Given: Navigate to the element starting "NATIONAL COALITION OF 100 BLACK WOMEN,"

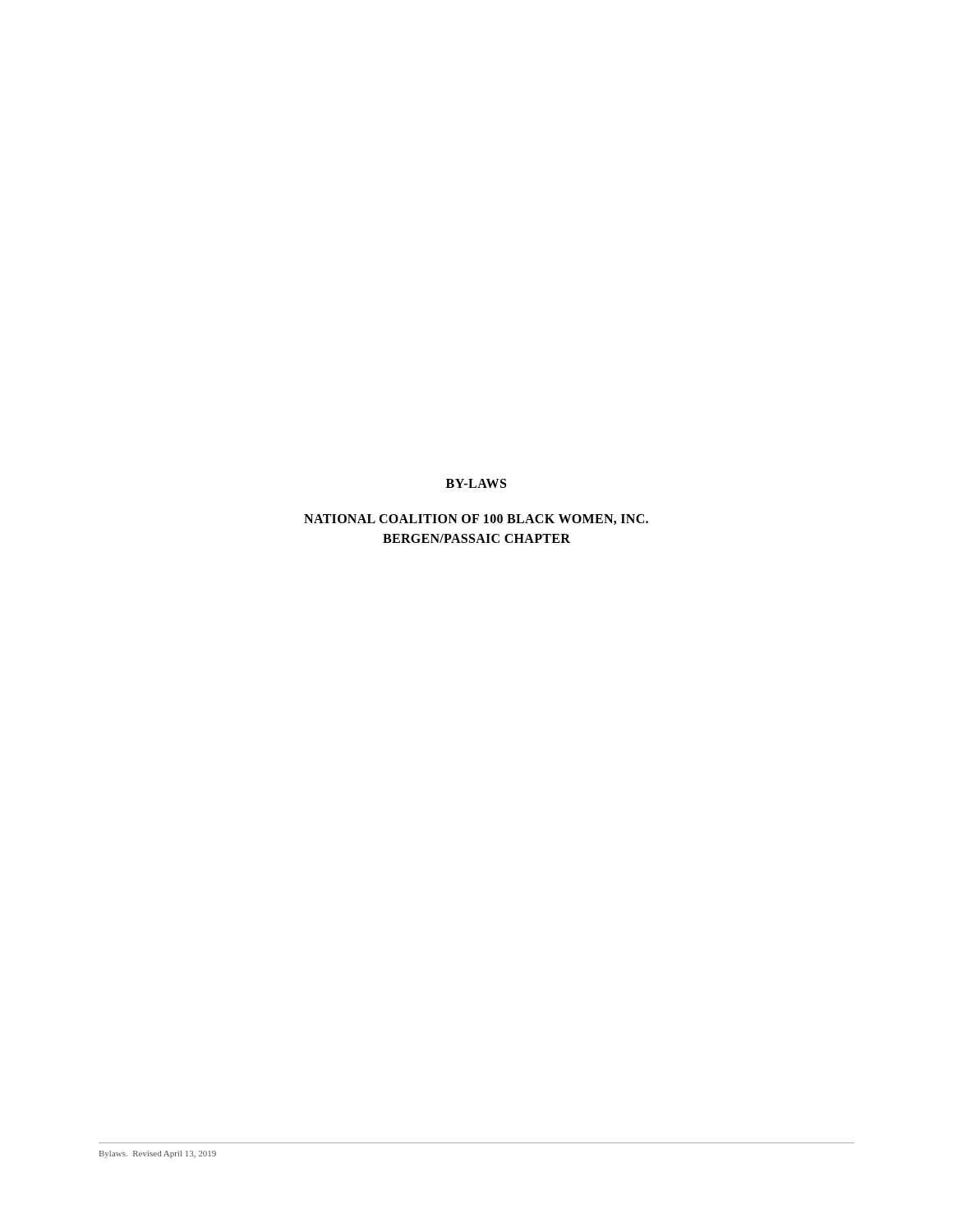Looking at the screenshot, I should [476, 529].
